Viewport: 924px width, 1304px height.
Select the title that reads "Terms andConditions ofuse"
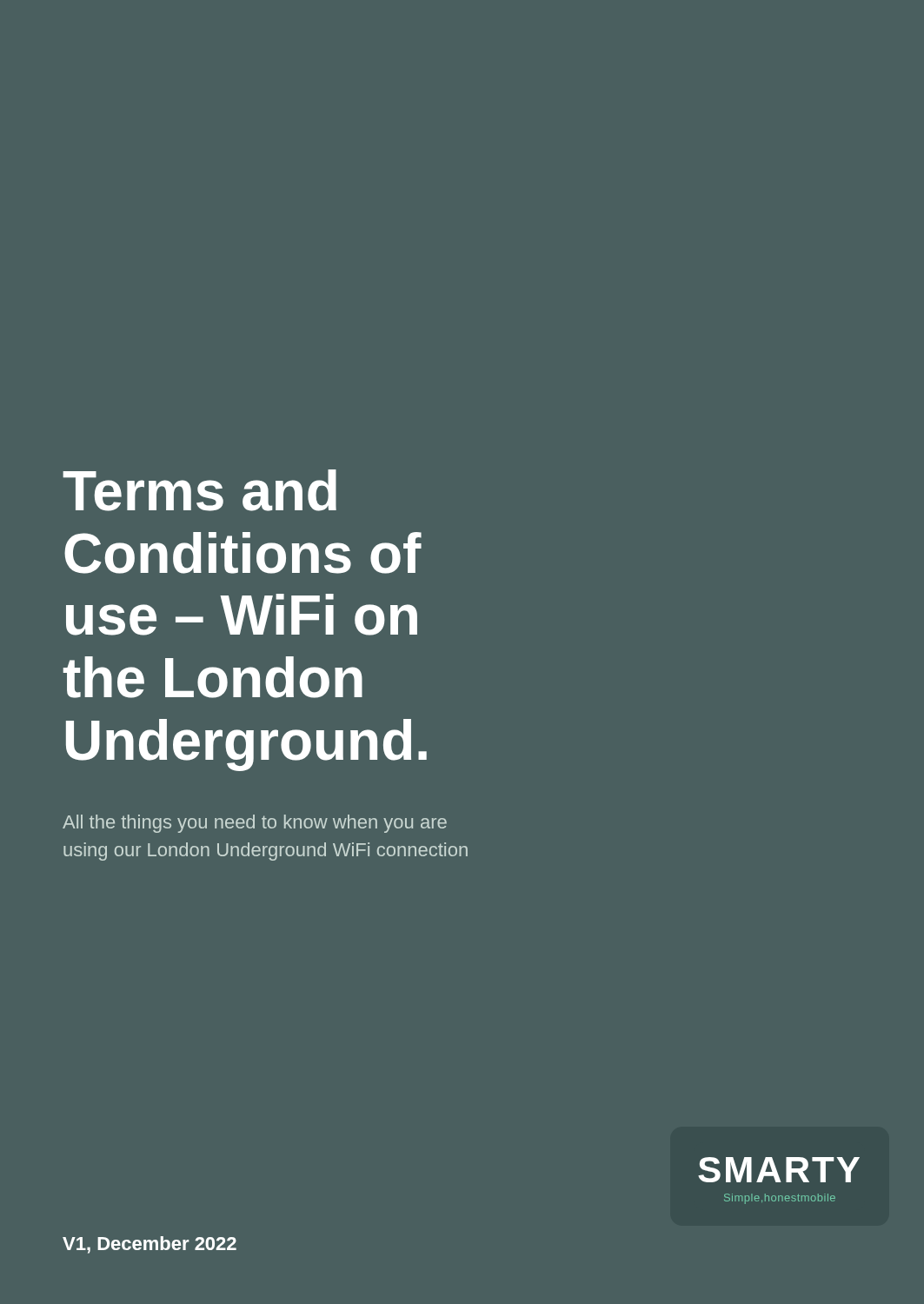pos(345,616)
